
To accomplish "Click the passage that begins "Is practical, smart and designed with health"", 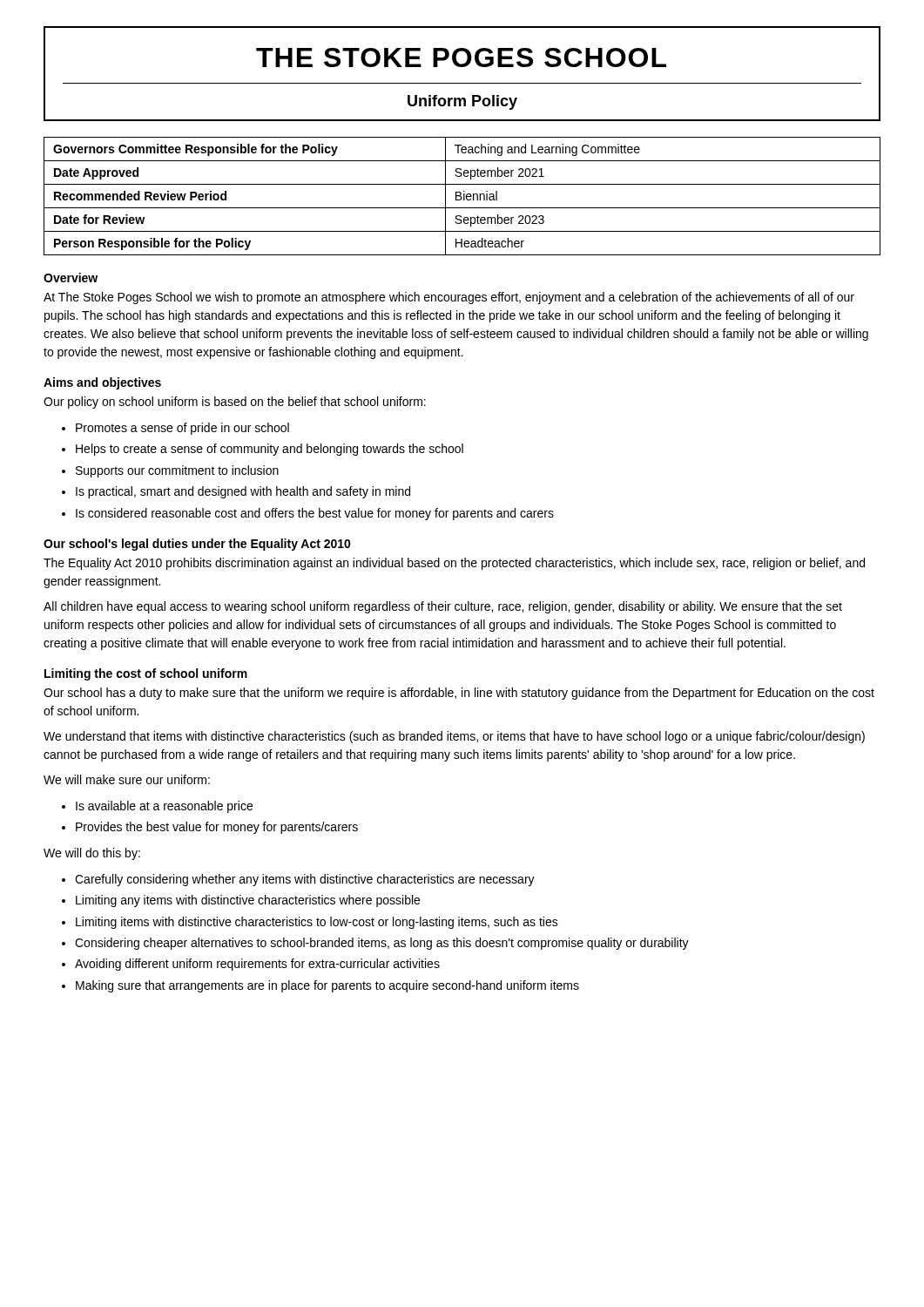I will pyautogui.click(x=243, y=492).
